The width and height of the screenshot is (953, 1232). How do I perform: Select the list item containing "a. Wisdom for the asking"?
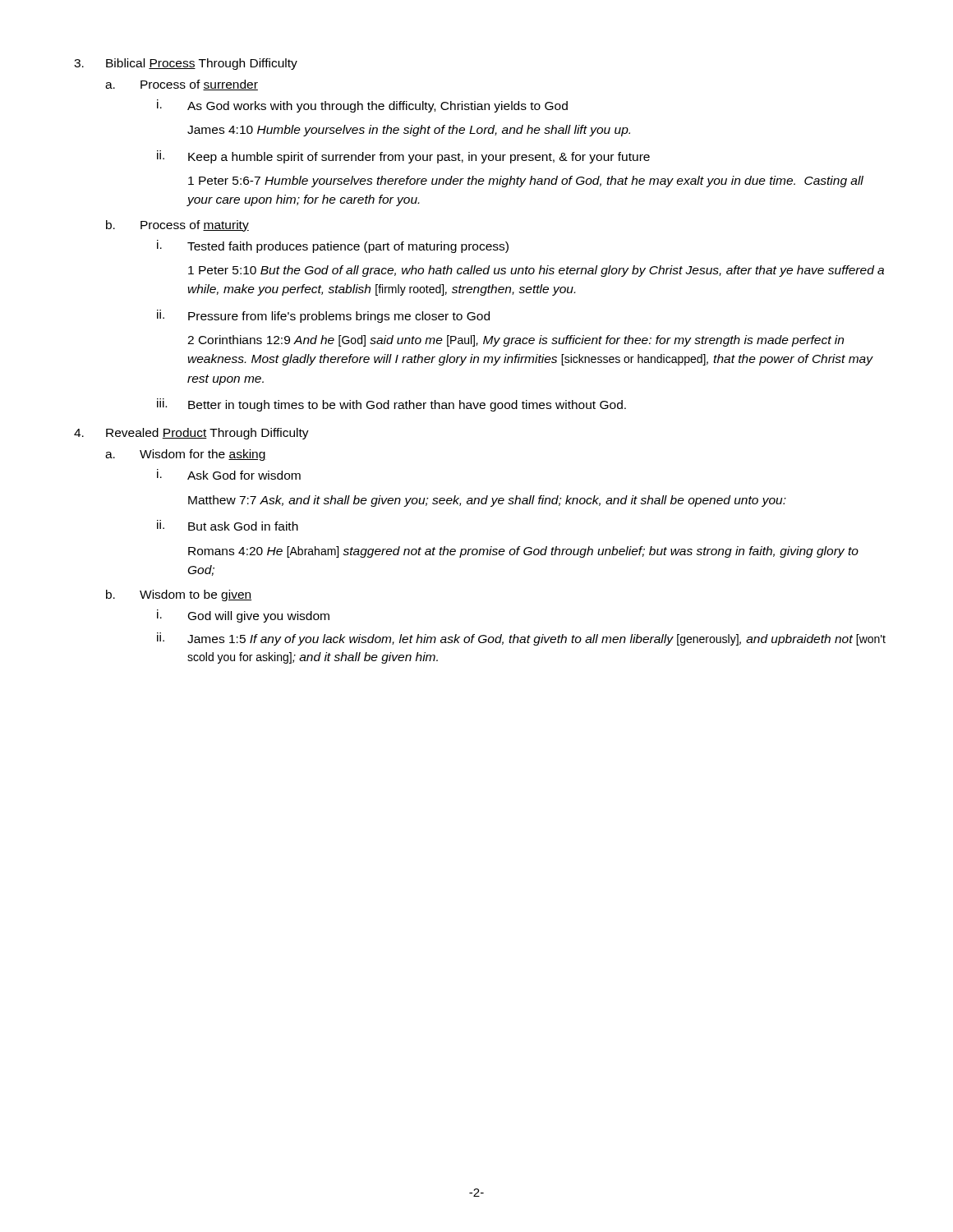point(185,454)
